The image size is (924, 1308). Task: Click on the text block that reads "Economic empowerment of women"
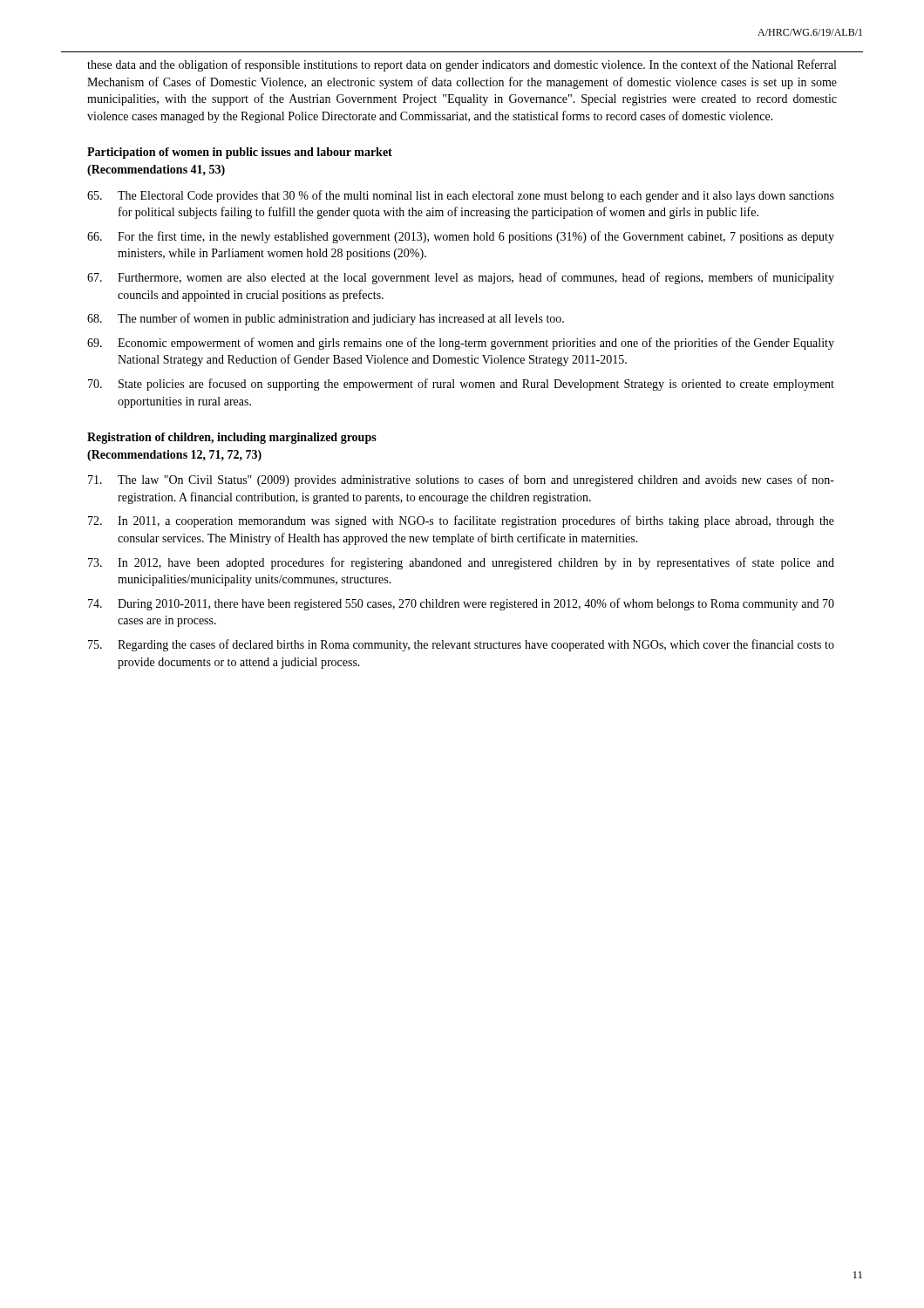[x=461, y=352]
